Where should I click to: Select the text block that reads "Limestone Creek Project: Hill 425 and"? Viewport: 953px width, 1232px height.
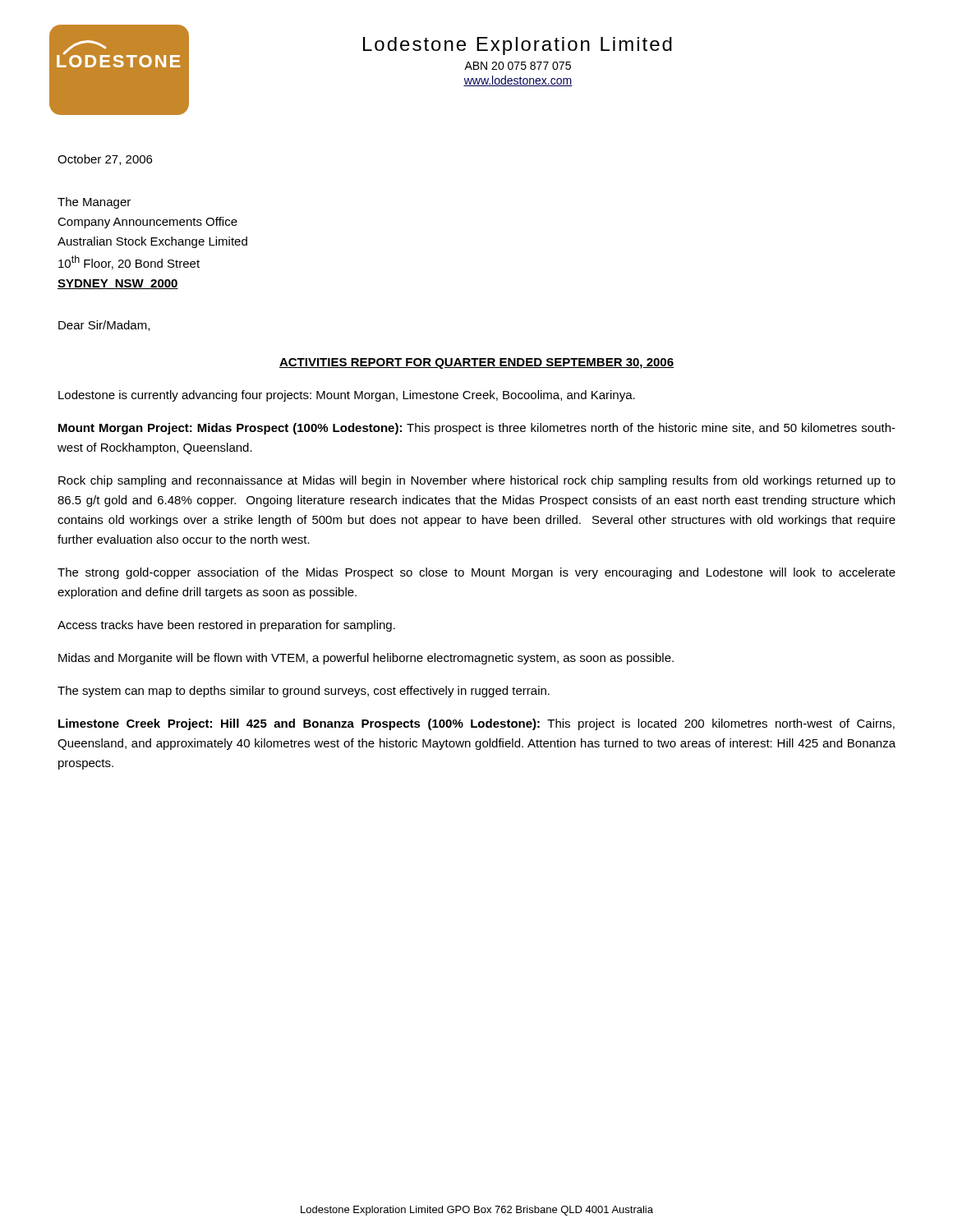(x=476, y=743)
